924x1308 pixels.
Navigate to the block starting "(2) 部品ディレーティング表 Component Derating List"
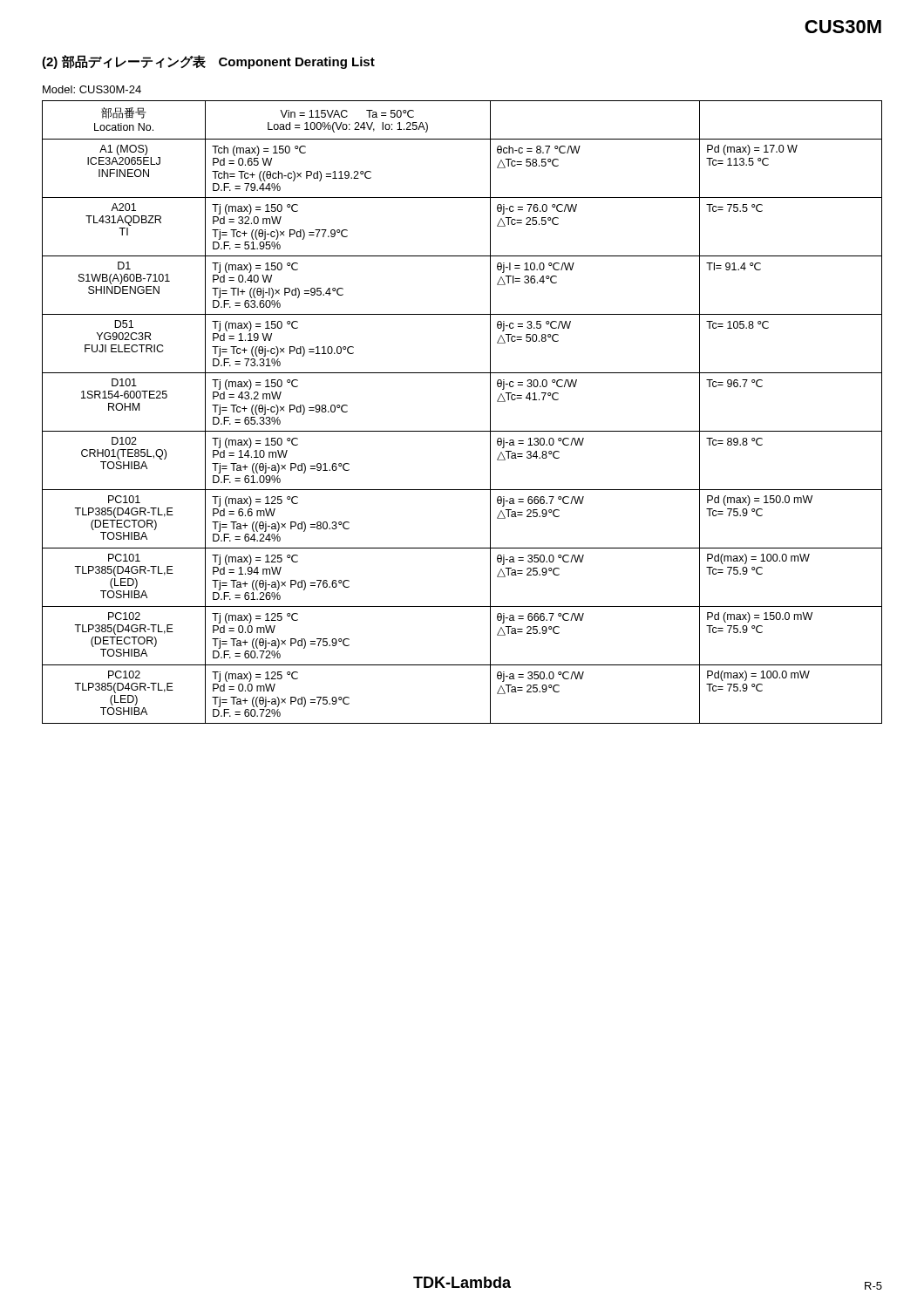pyautogui.click(x=208, y=61)
